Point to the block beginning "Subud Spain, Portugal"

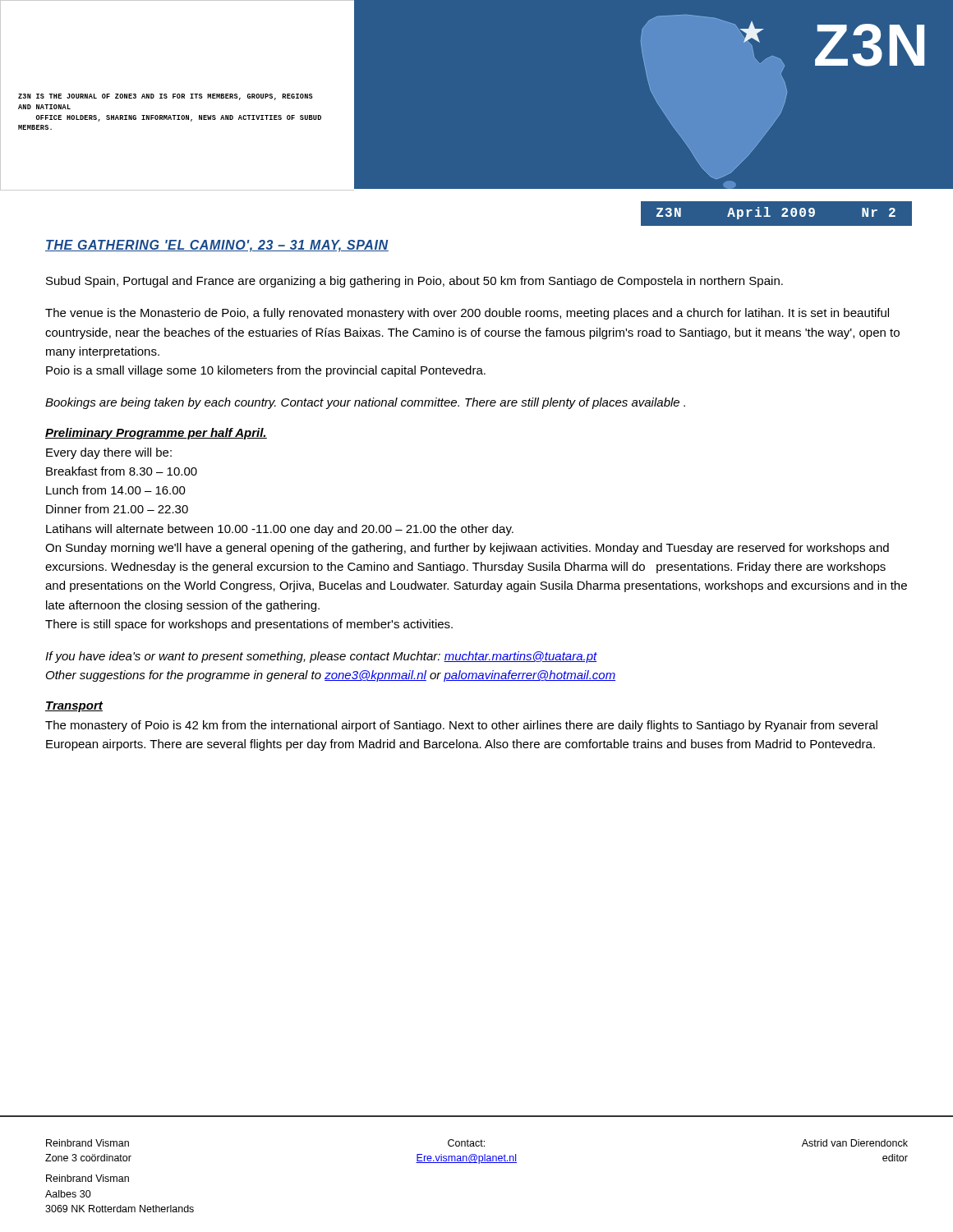pyautogui.click(x=414, y=280)
